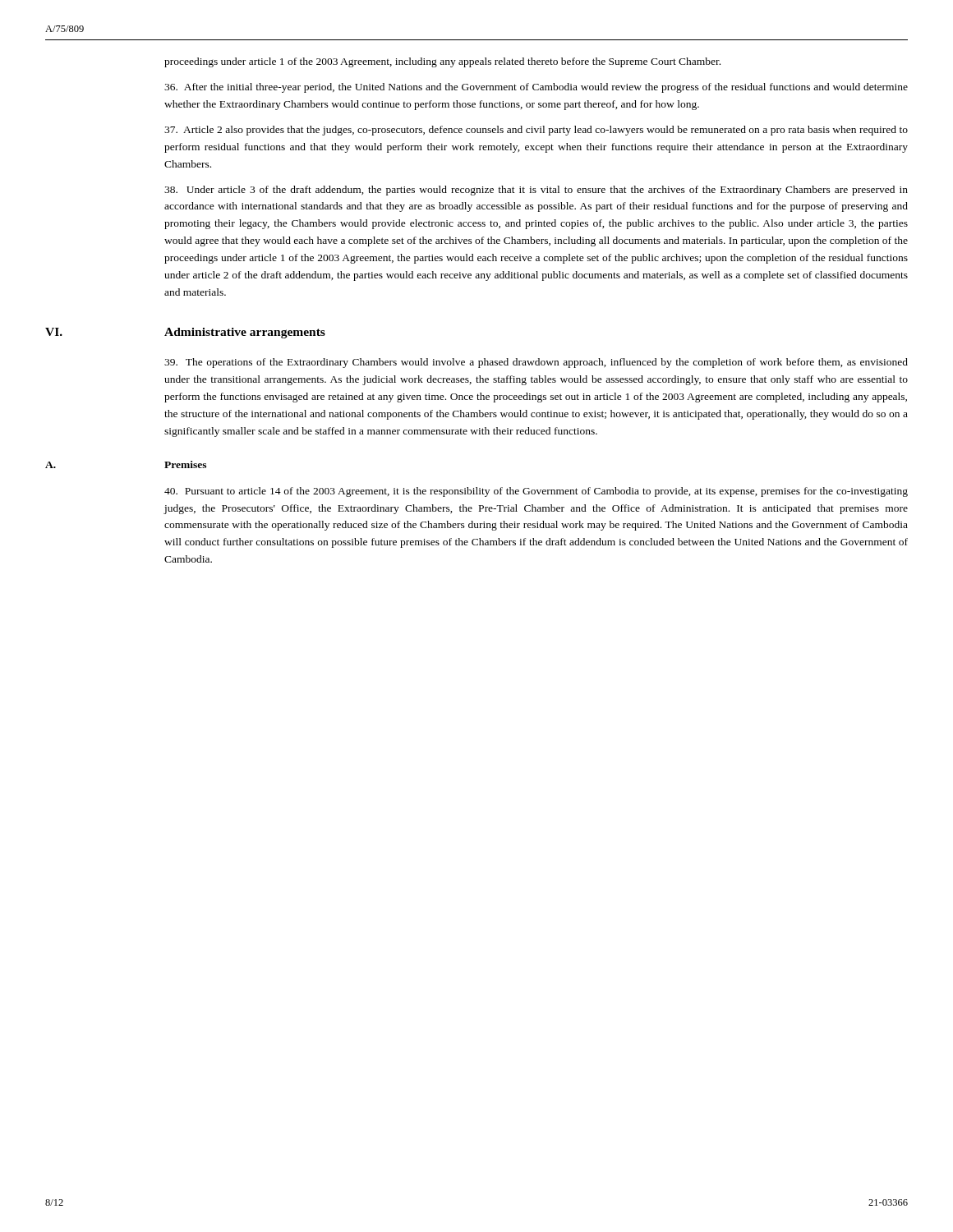Select the element starting "After the initial three-year period,"

tap(536, 95)
